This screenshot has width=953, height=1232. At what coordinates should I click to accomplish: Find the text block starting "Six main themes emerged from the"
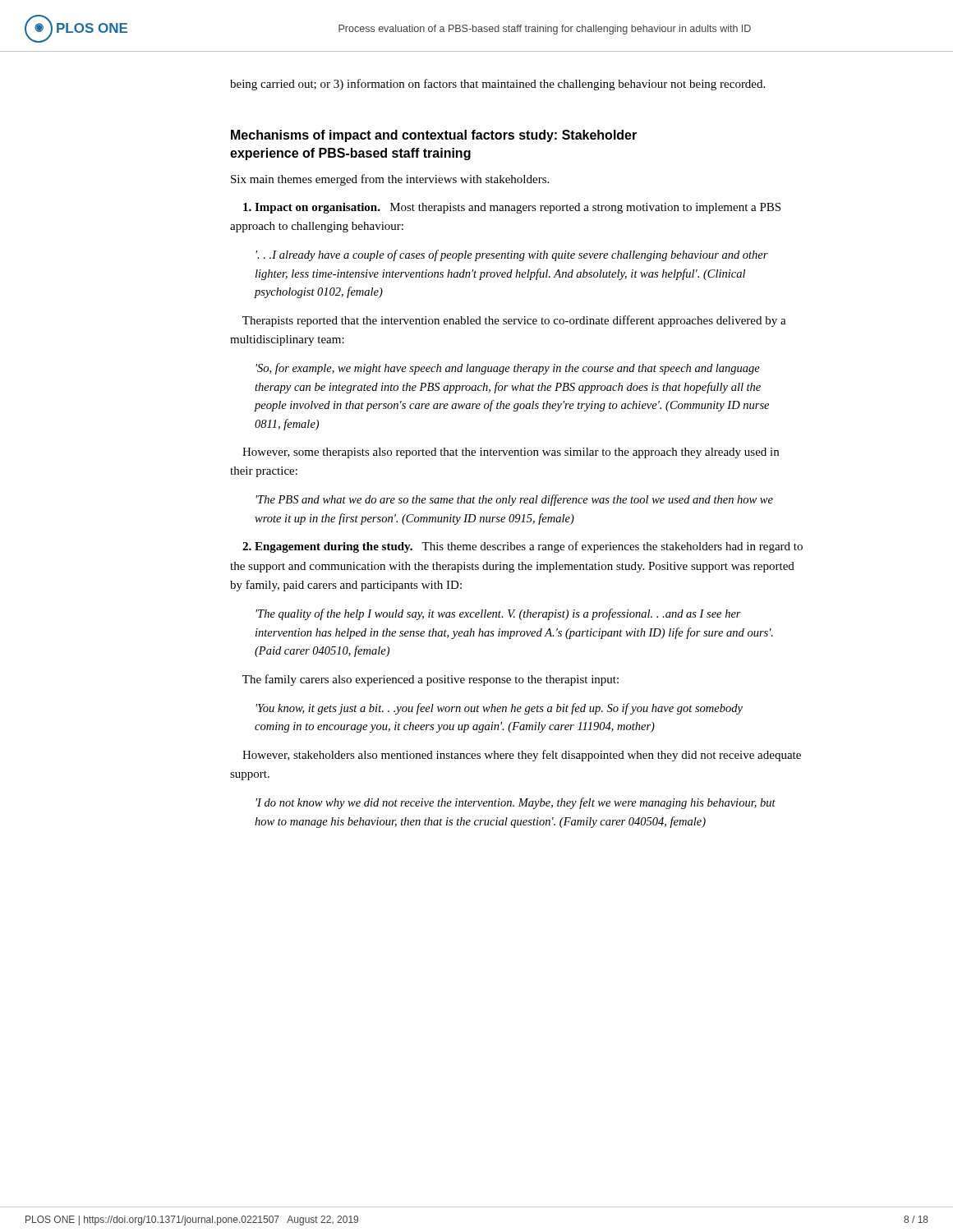(x=390, y=179)
